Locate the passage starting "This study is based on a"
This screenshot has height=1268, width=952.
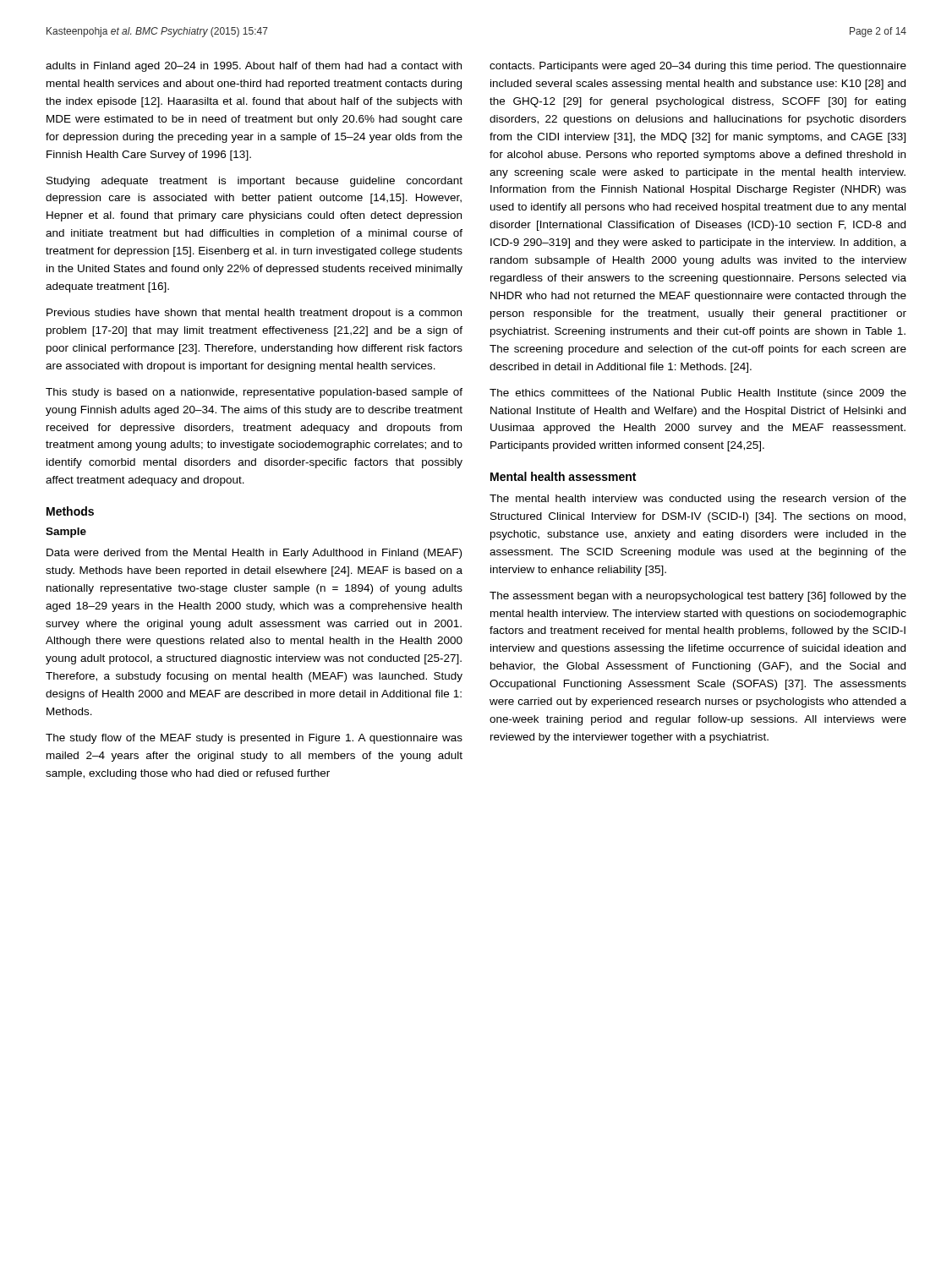click(254, 437)
